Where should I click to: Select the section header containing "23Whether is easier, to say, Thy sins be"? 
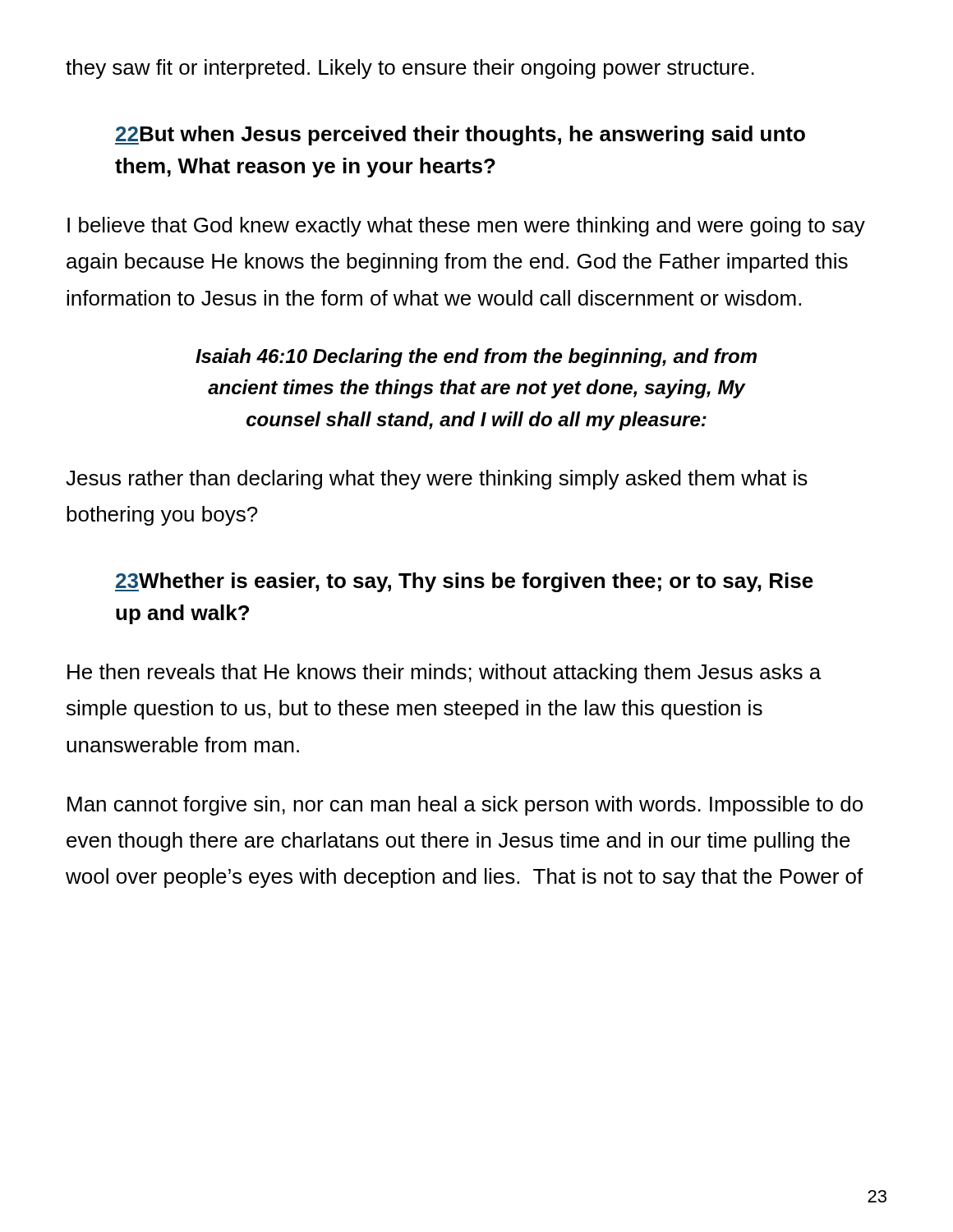[x=476, y=597]
